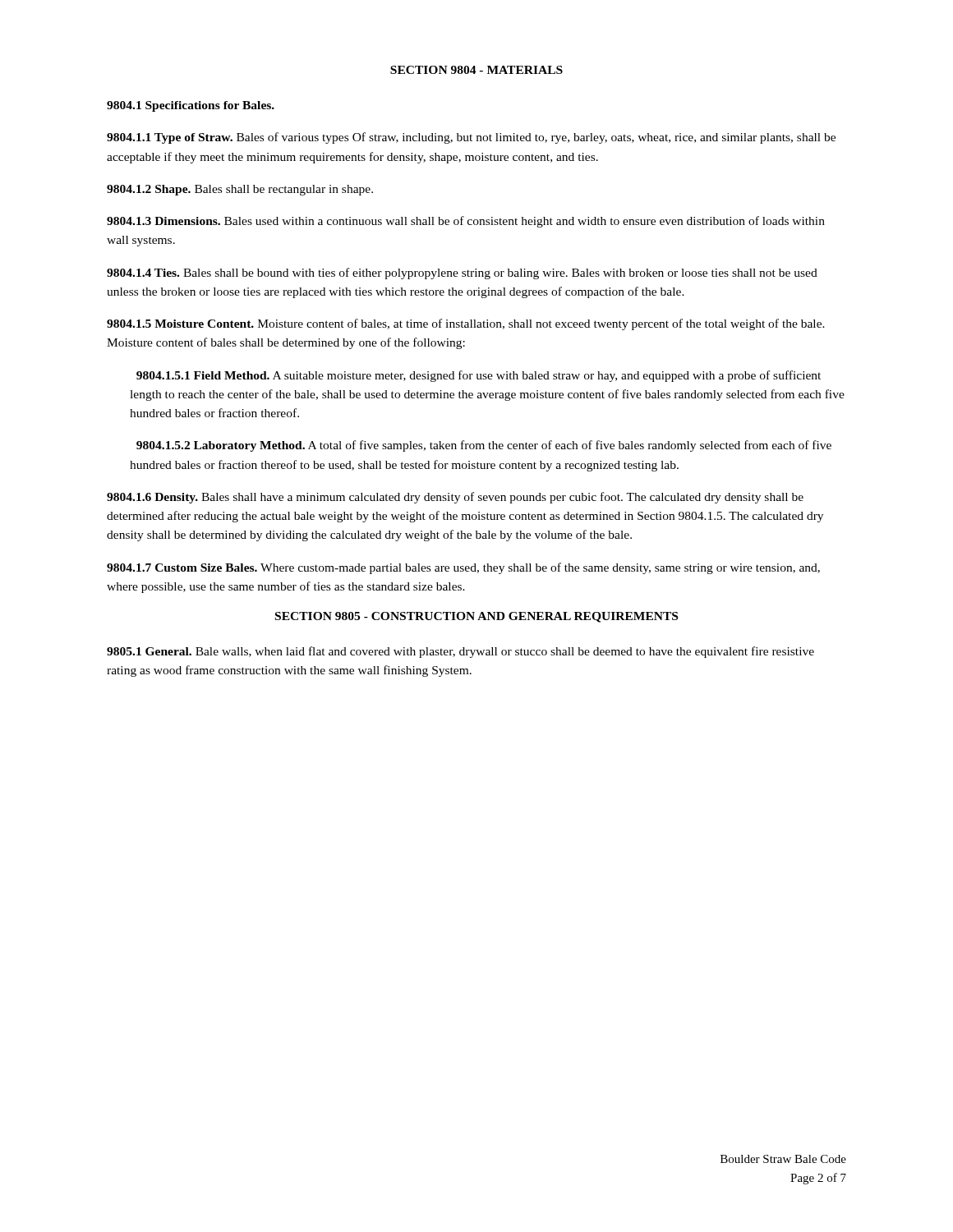This screenshot has height=1232, width=953.
Task: Locate the text block that says "1.7 Custom Size Bales. Where custom-made partial"
Action: coord(464,576)
